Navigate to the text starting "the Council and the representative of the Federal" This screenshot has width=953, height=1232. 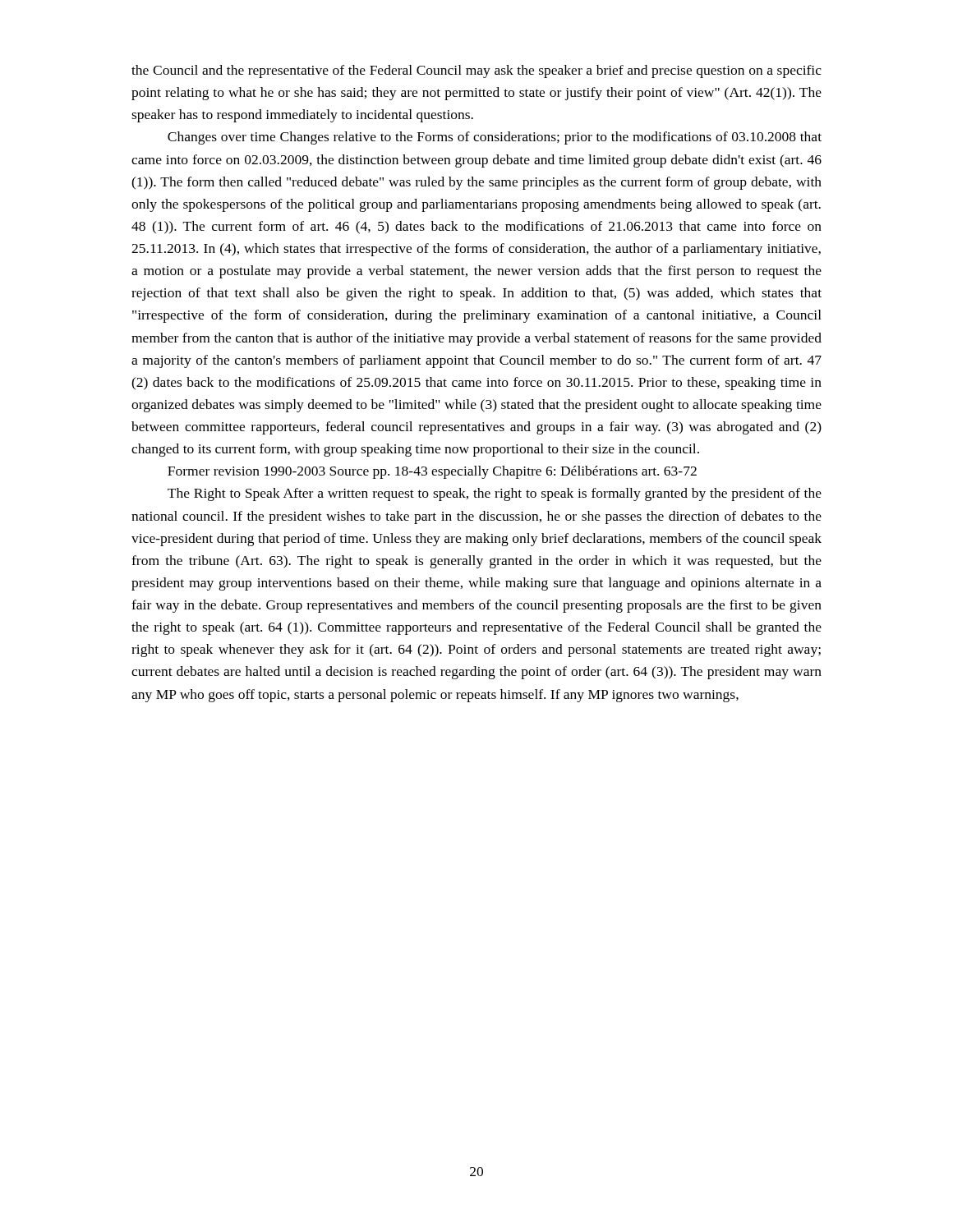(x=476, y=382)
